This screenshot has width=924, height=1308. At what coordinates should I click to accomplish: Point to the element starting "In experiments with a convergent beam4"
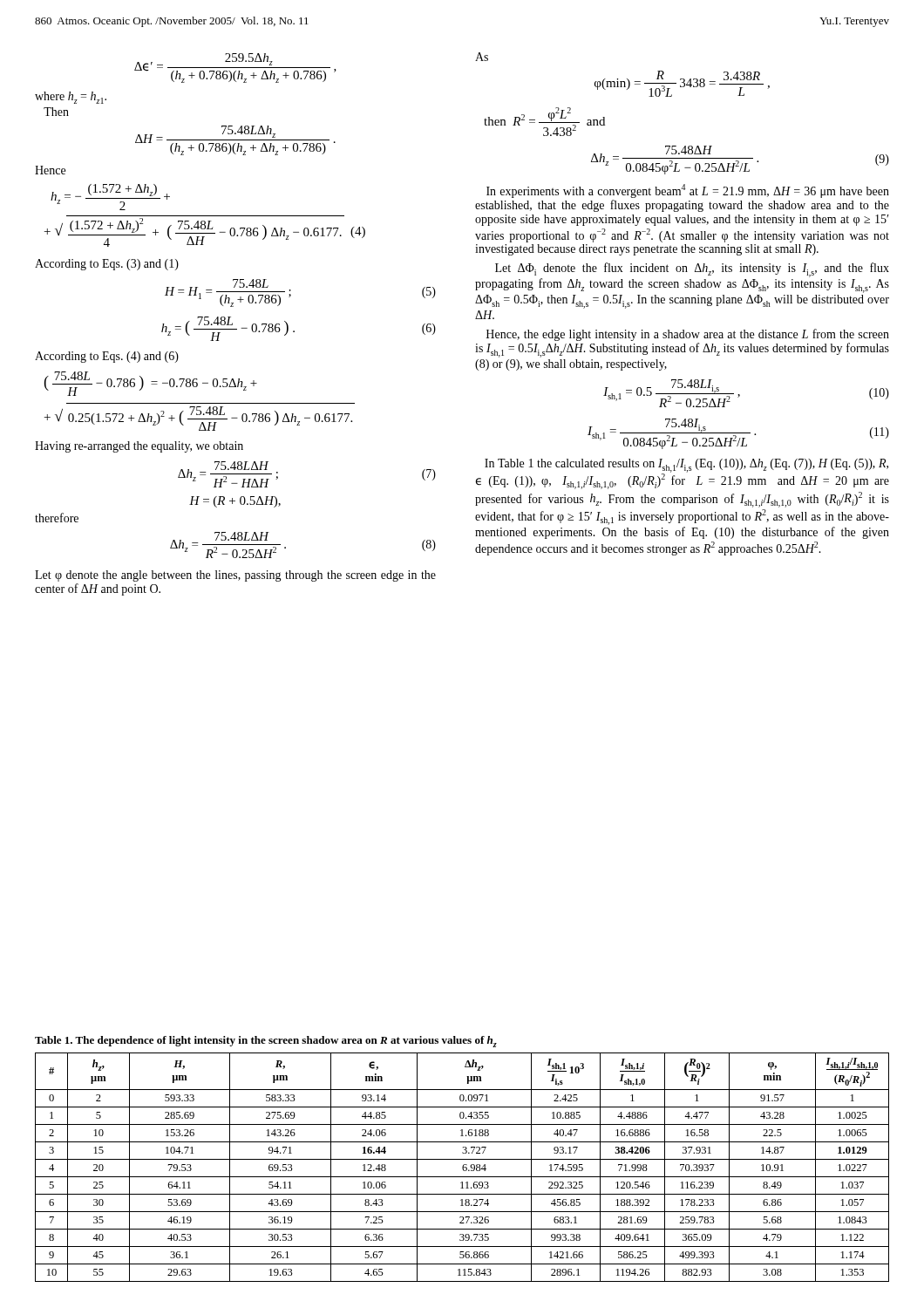point(682,219)
